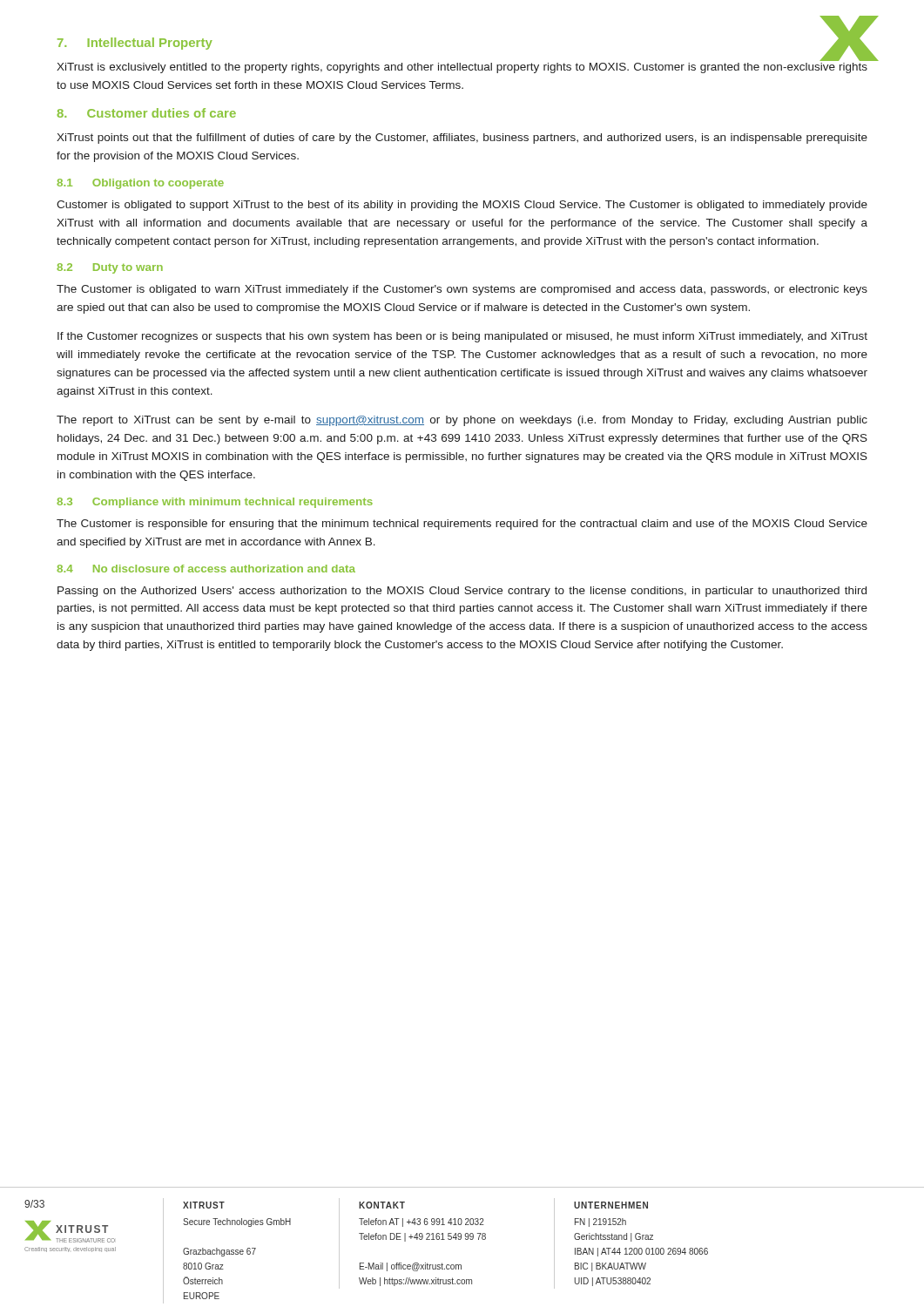
Task: Select the passage starting "Passing on the Authorized Users' access authorization"
Action: [x=462, y=618]
